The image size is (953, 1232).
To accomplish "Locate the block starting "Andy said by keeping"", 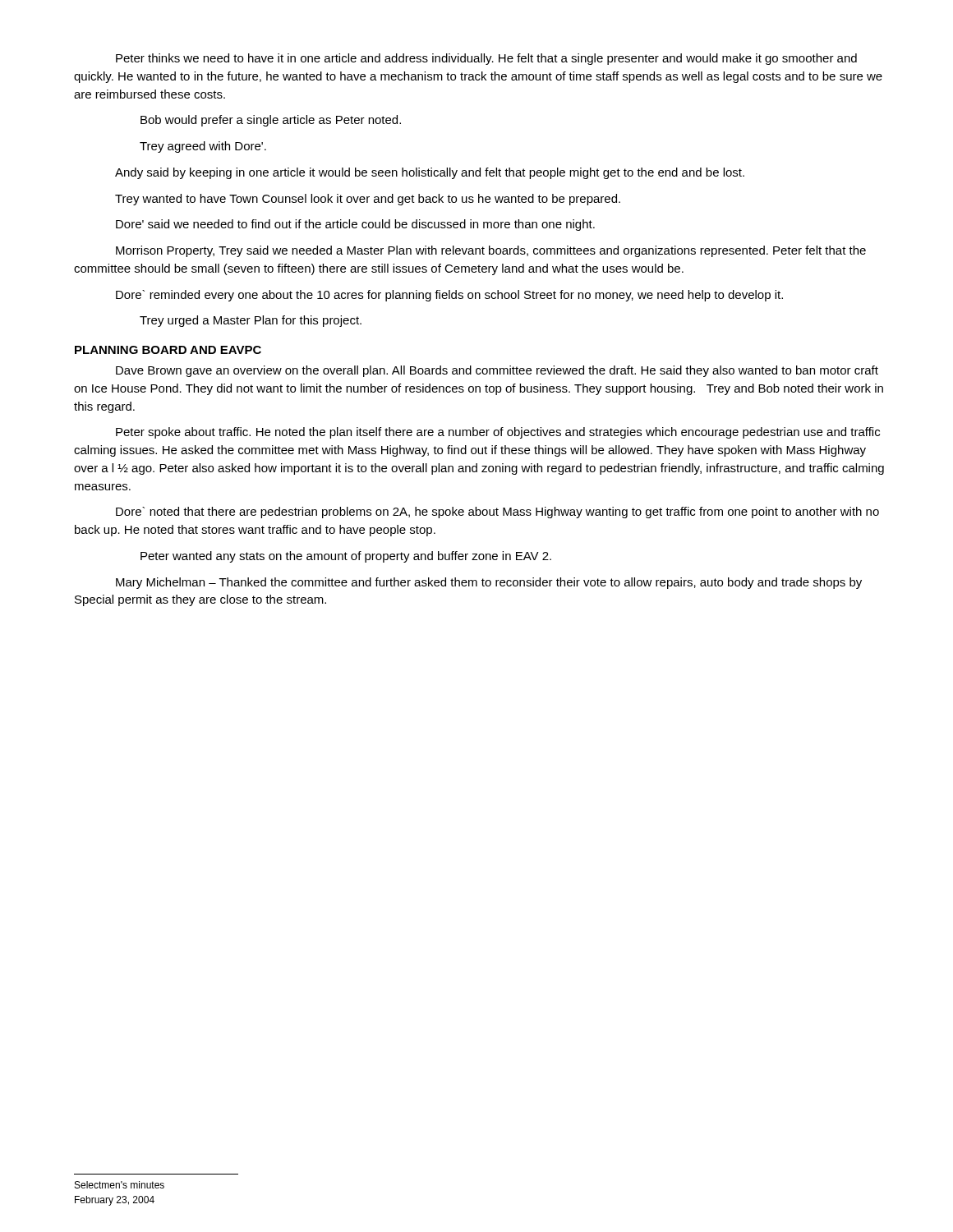I will [481, 172].
